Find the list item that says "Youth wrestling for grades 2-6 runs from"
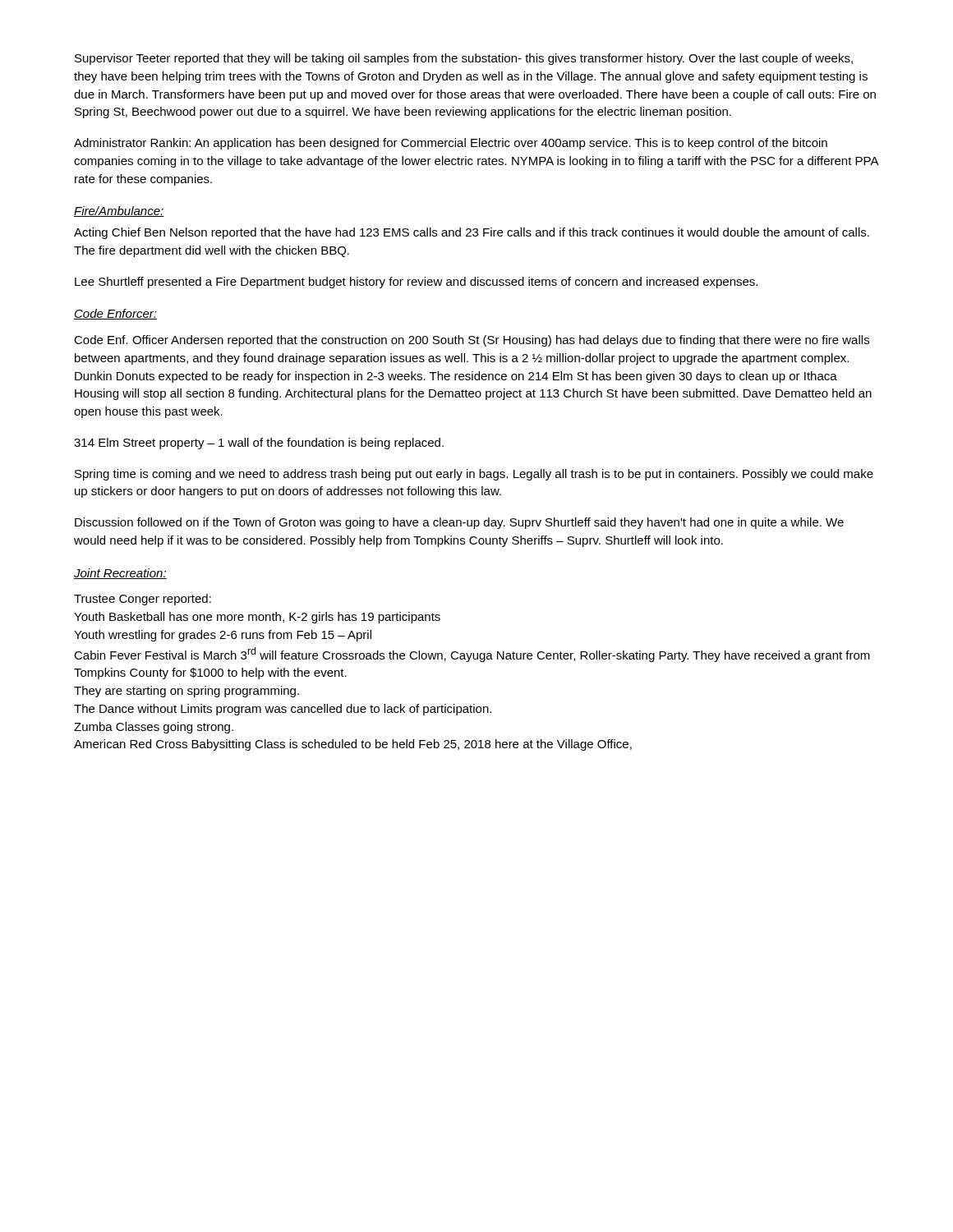The image size is (953, 1232). pos(223,634)
